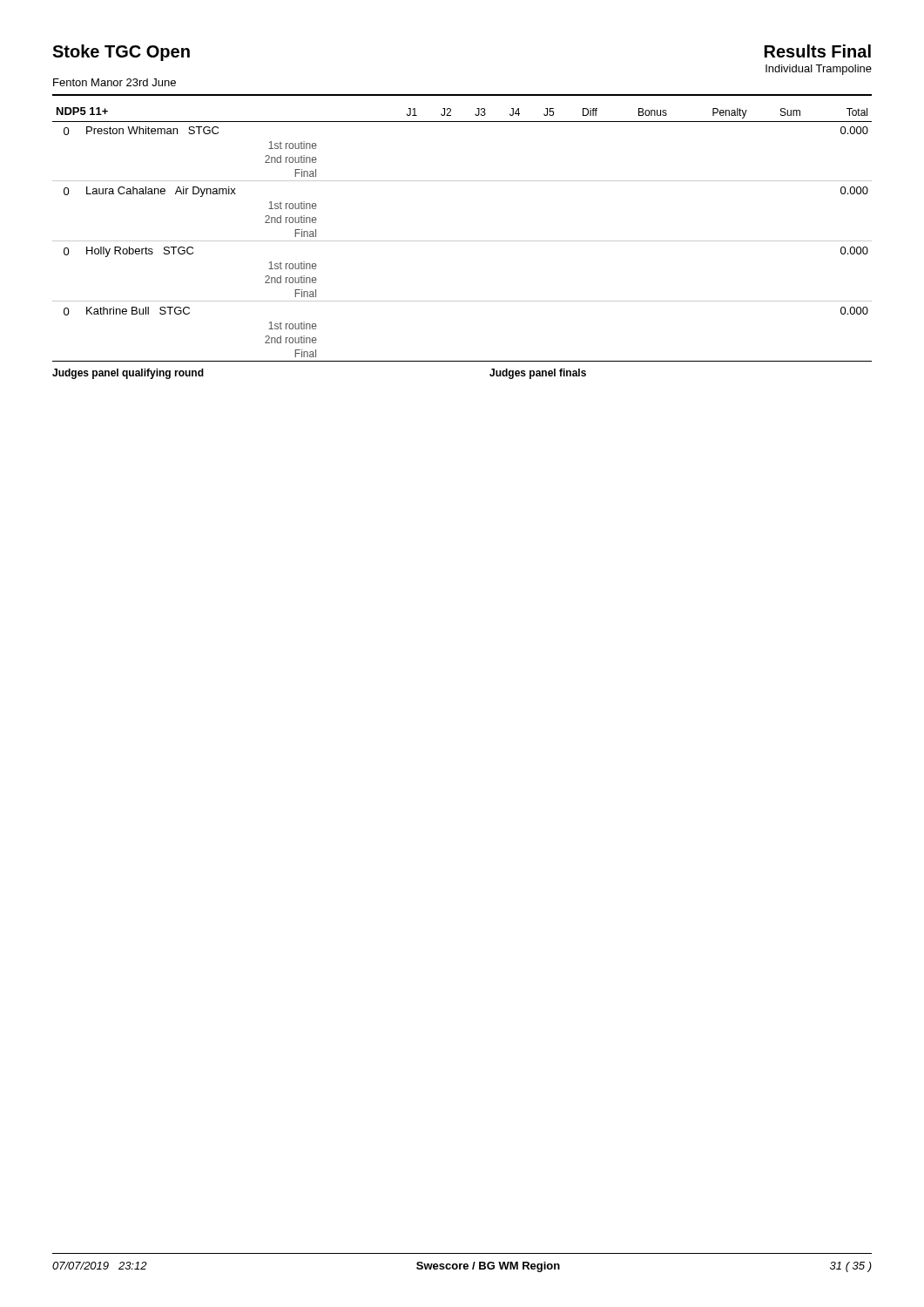
Task: Locate the text containing "Individual Trampoline"
Action: [818, 68]
